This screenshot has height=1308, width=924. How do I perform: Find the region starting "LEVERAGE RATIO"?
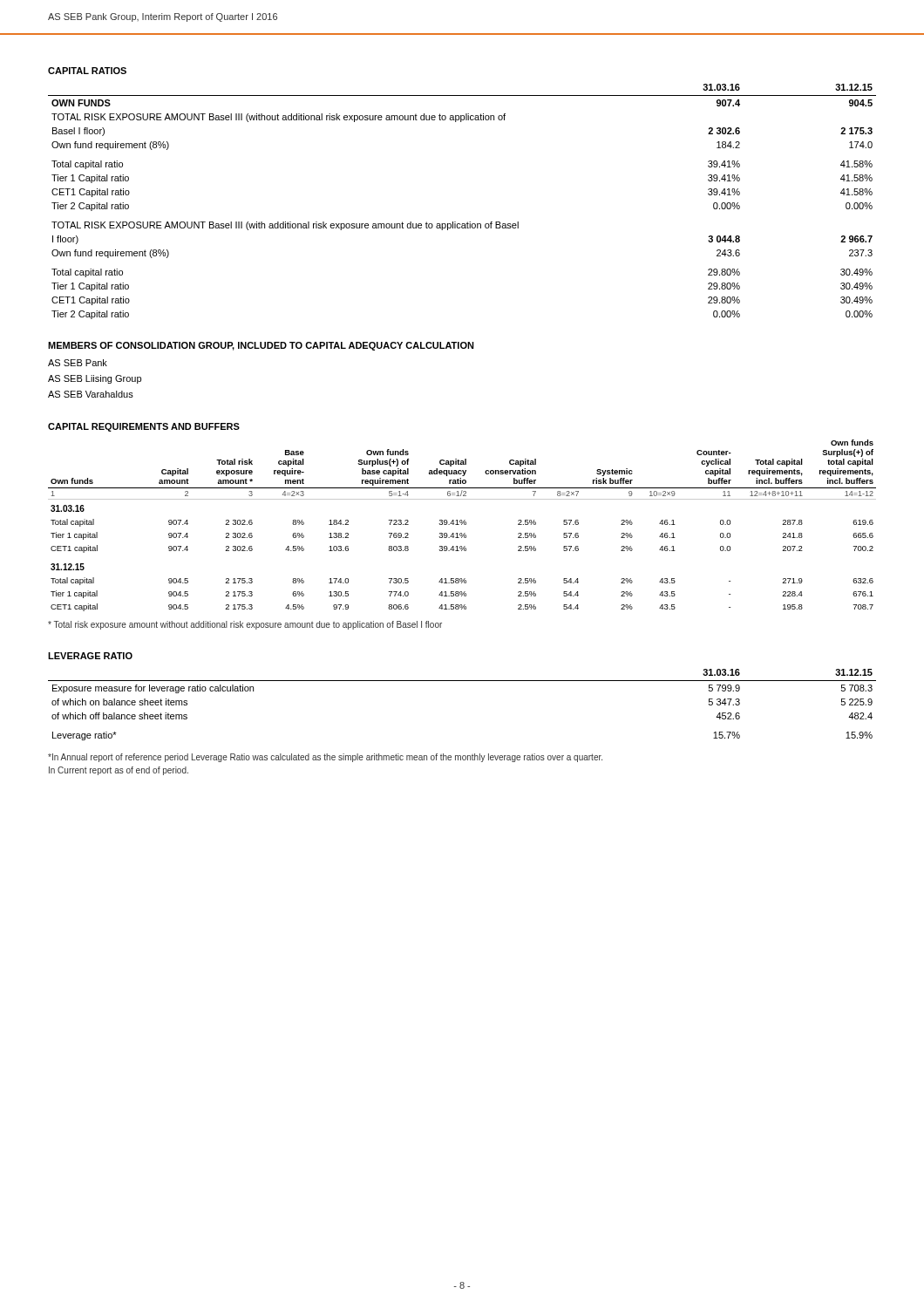click(x=90, y=656)
